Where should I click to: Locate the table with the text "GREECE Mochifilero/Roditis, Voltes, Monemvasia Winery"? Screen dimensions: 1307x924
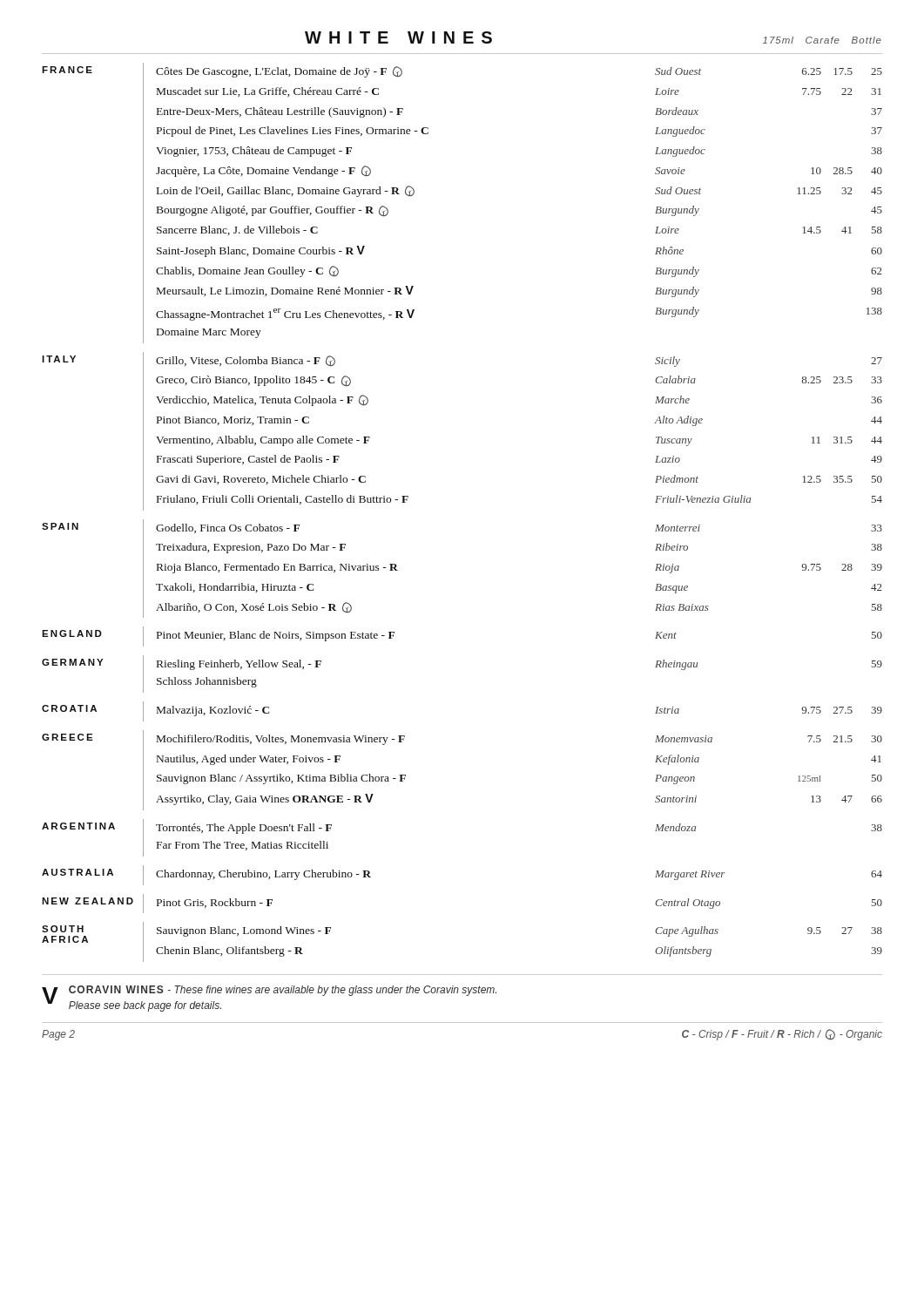462,770
